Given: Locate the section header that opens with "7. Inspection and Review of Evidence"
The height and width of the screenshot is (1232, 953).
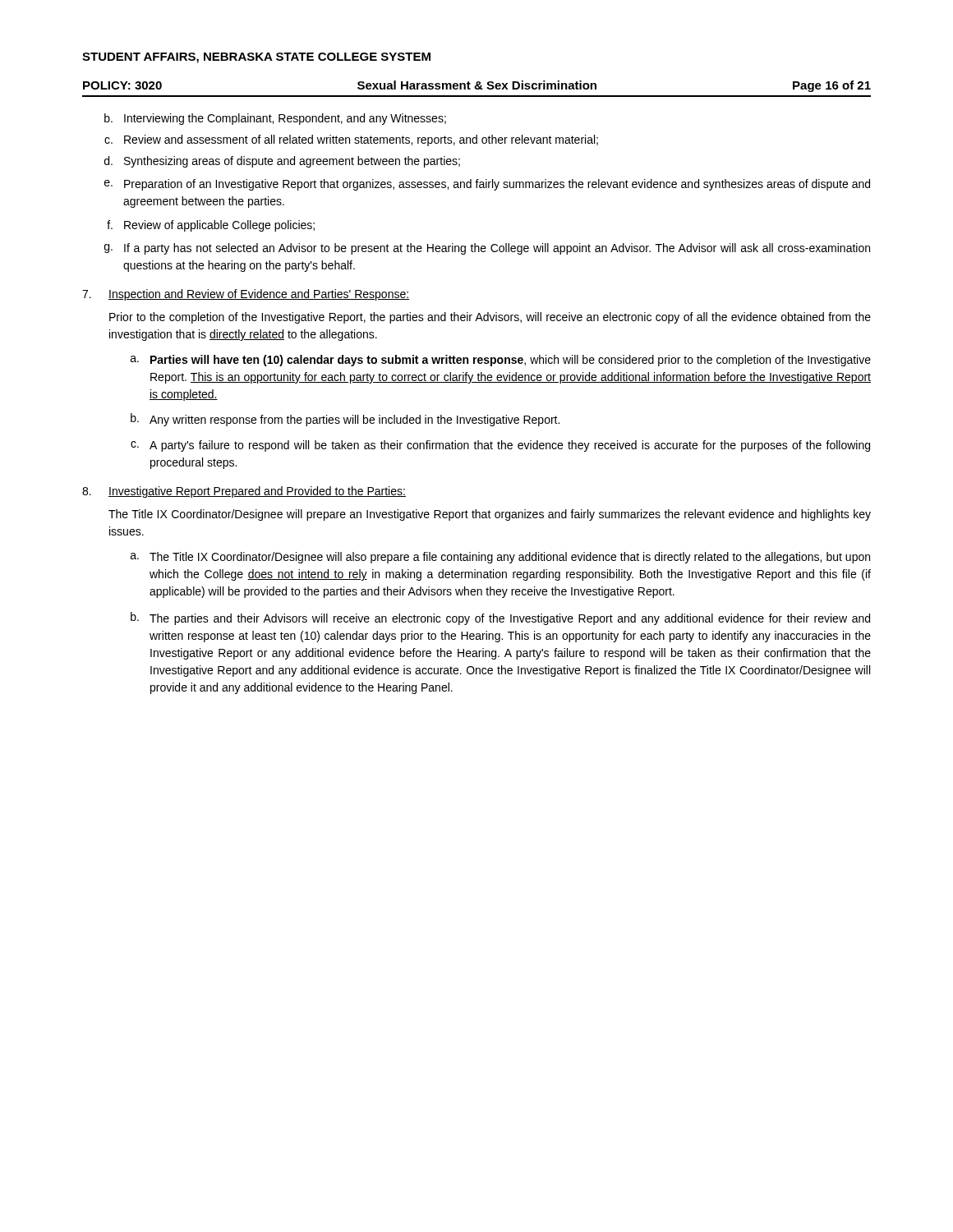Looking at the screenshot, I should click(246, 295).
